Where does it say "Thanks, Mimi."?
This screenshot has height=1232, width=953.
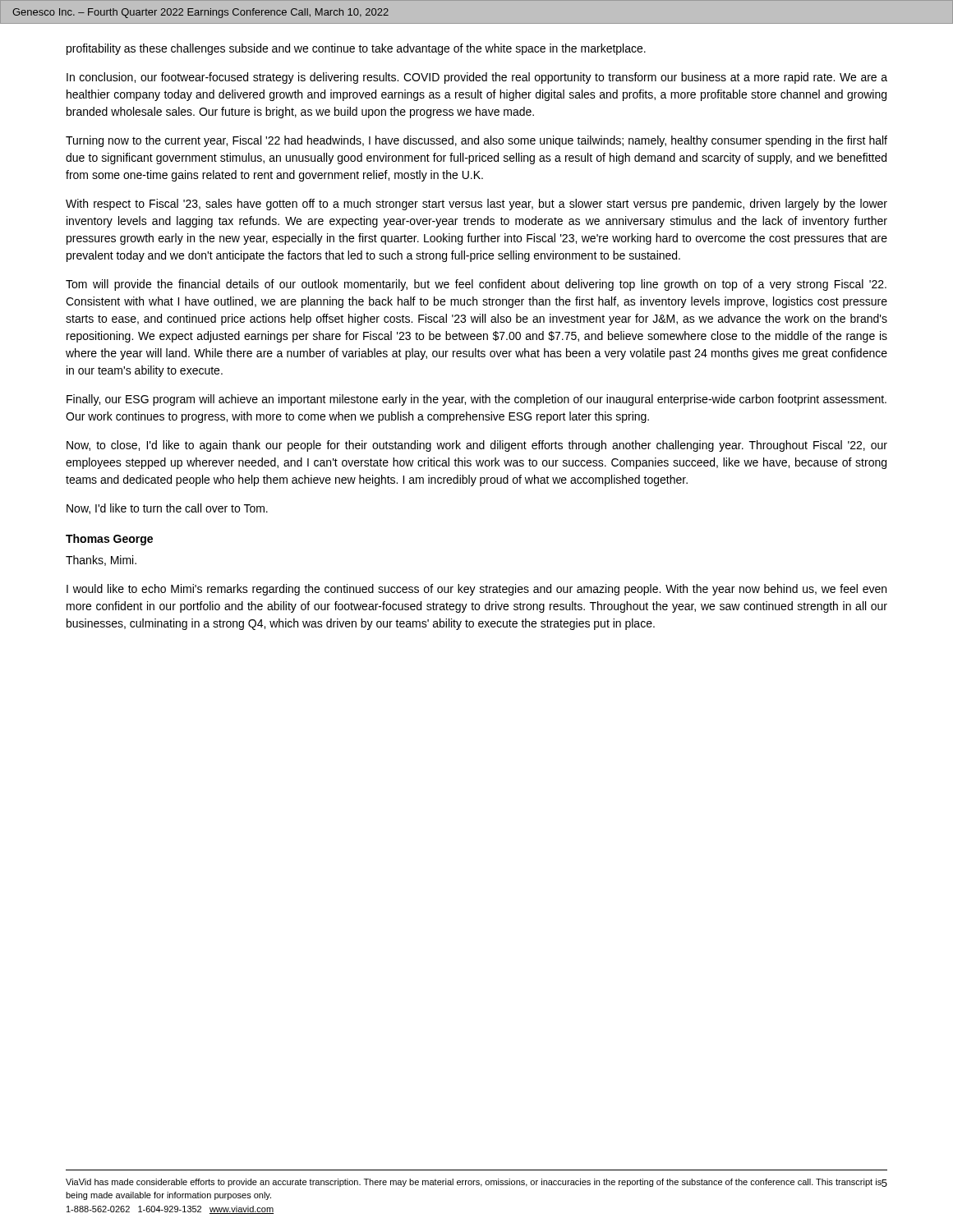pos(102,560)
